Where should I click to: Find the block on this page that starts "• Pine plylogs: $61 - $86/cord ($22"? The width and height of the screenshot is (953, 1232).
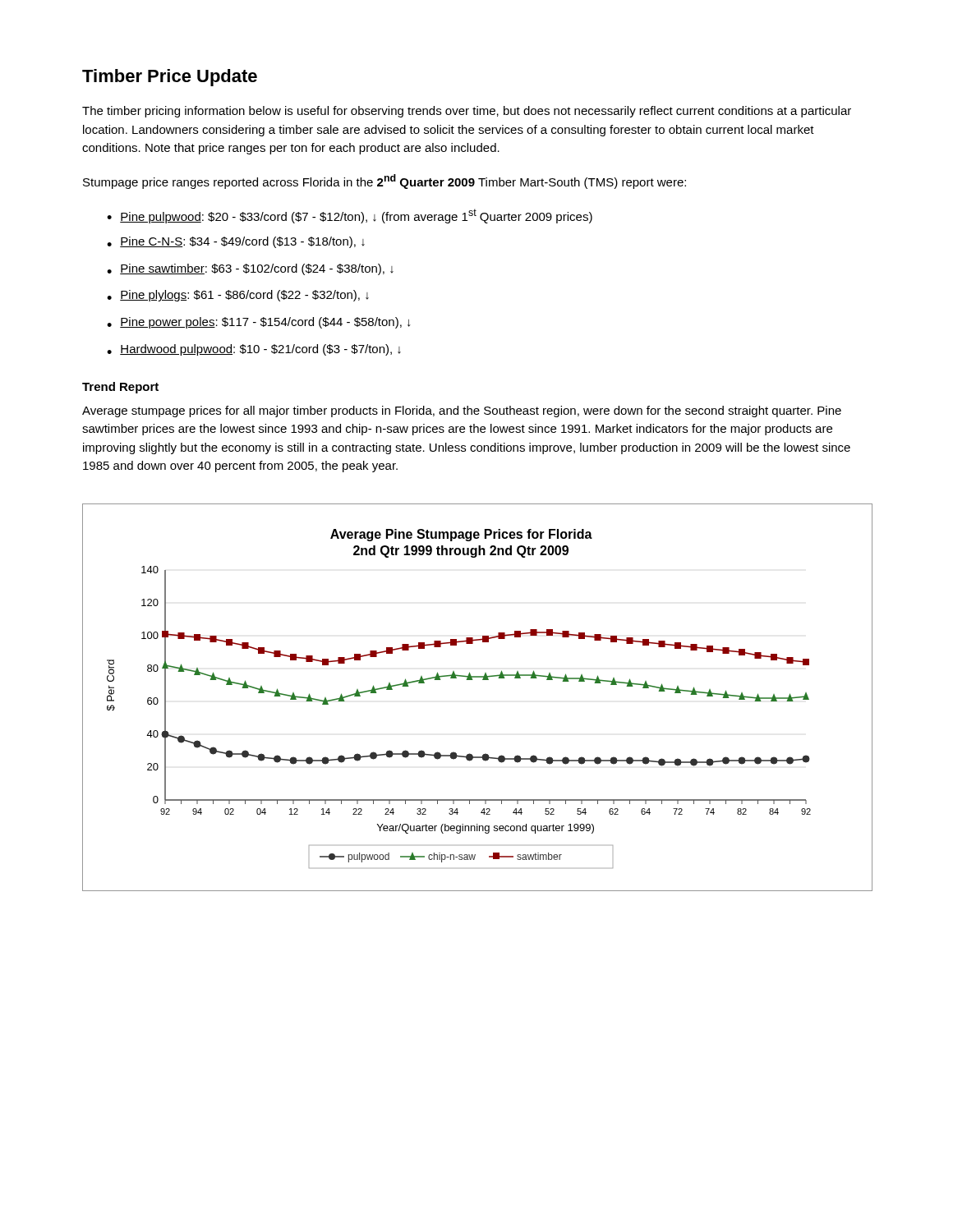coord(239,298)
